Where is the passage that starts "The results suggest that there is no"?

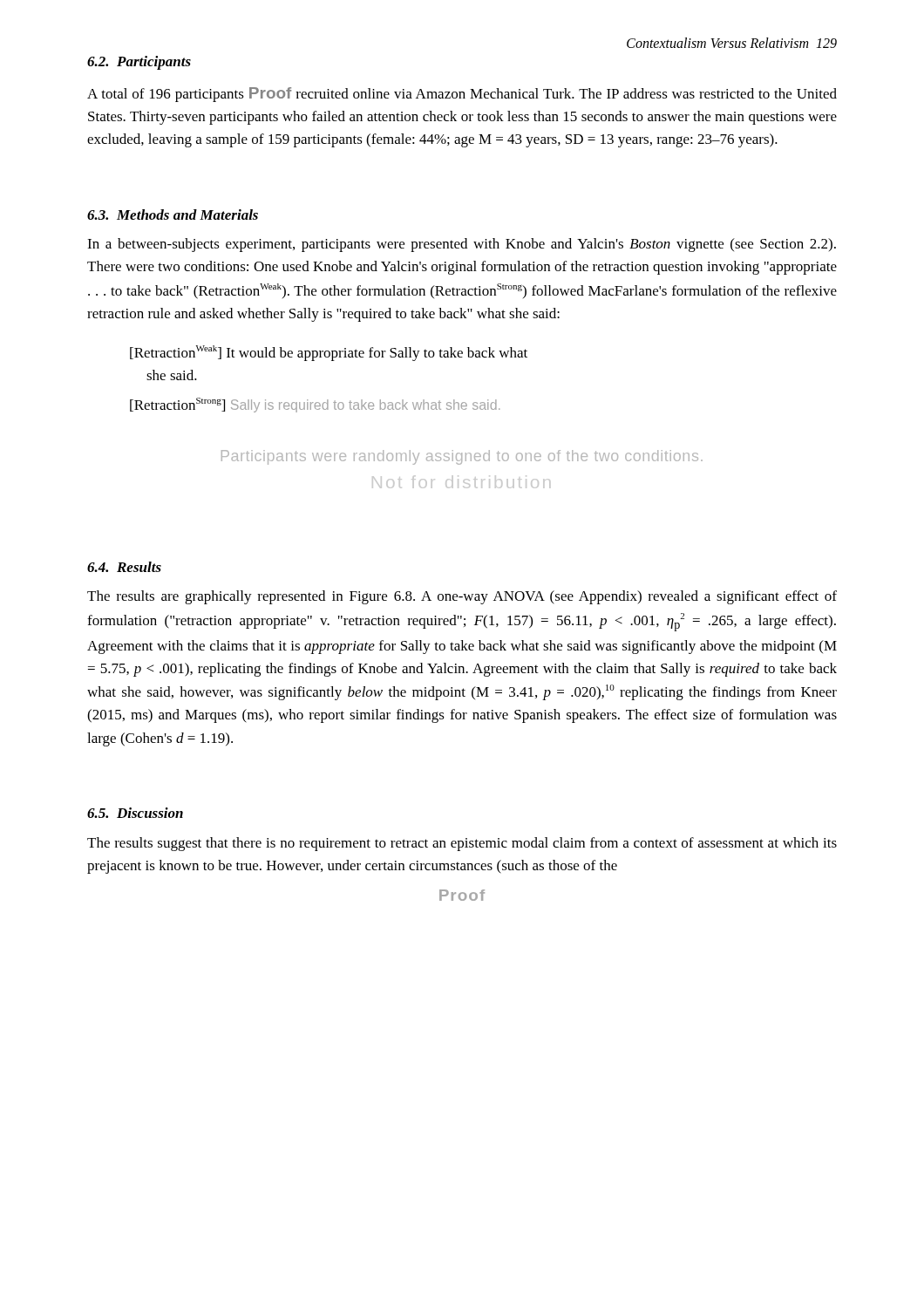coord(462,871)
